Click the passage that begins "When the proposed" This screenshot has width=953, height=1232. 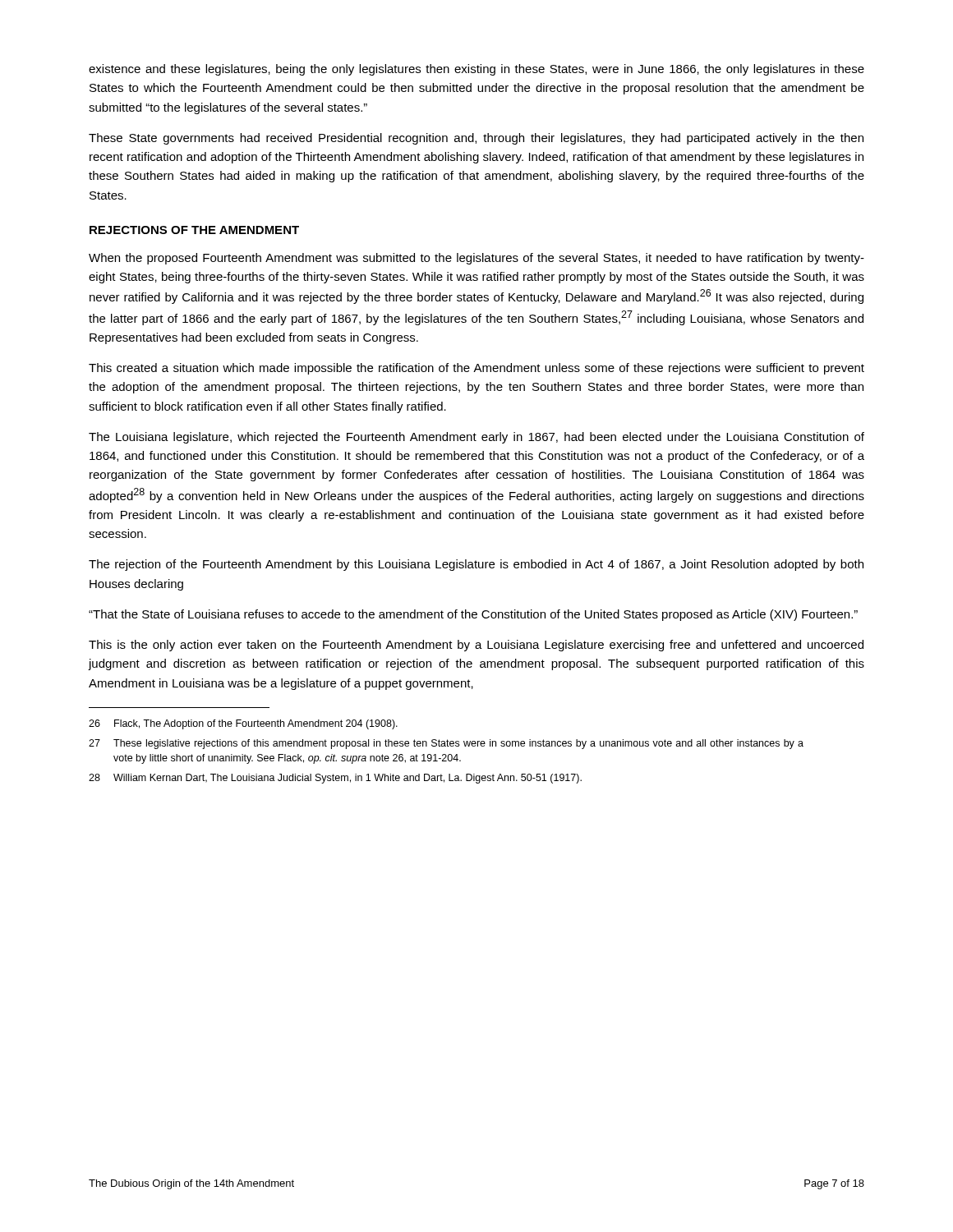(476, 297)
